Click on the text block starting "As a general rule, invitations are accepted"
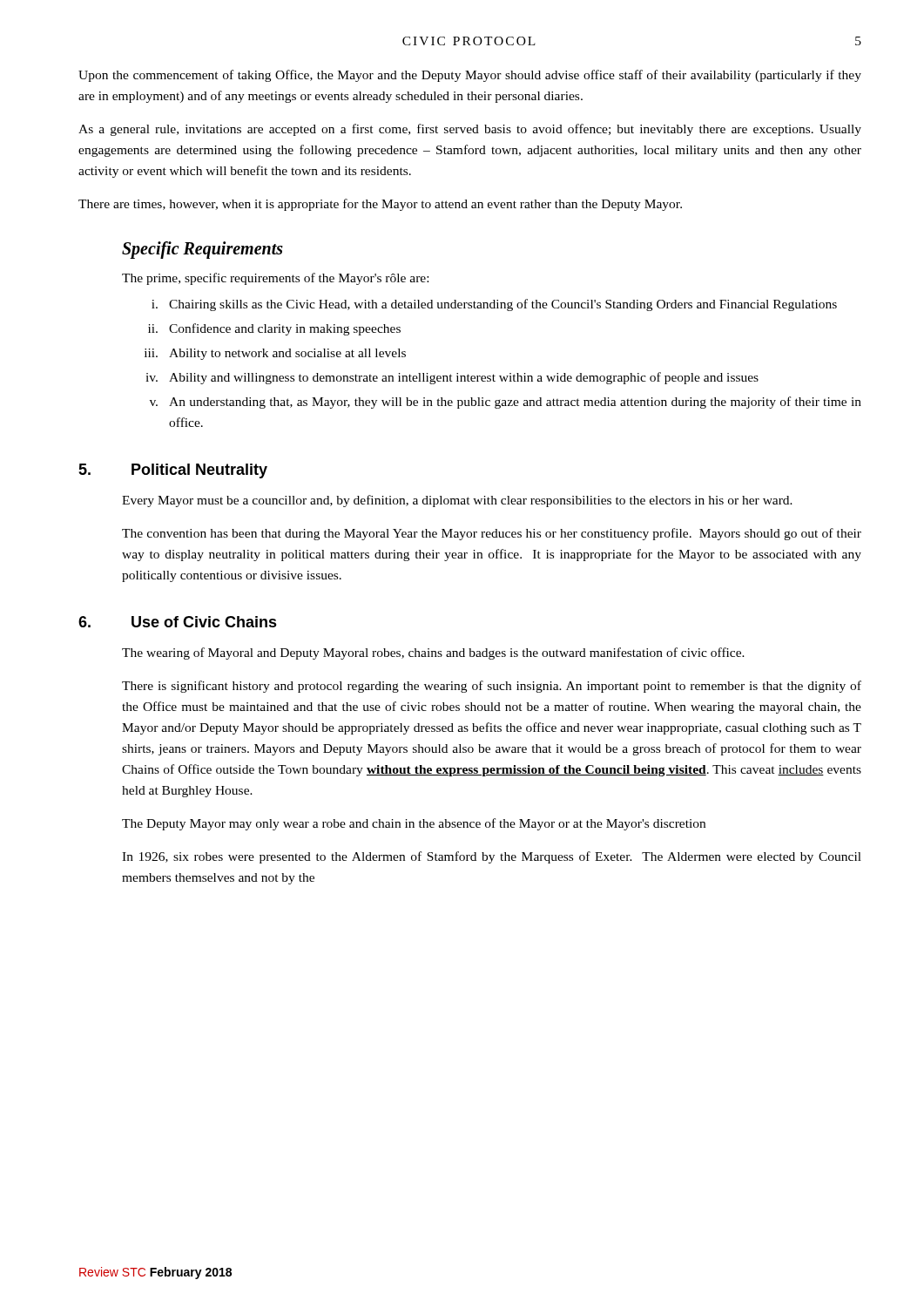This screenshot has height=1307, width=924. click(470, 149)
